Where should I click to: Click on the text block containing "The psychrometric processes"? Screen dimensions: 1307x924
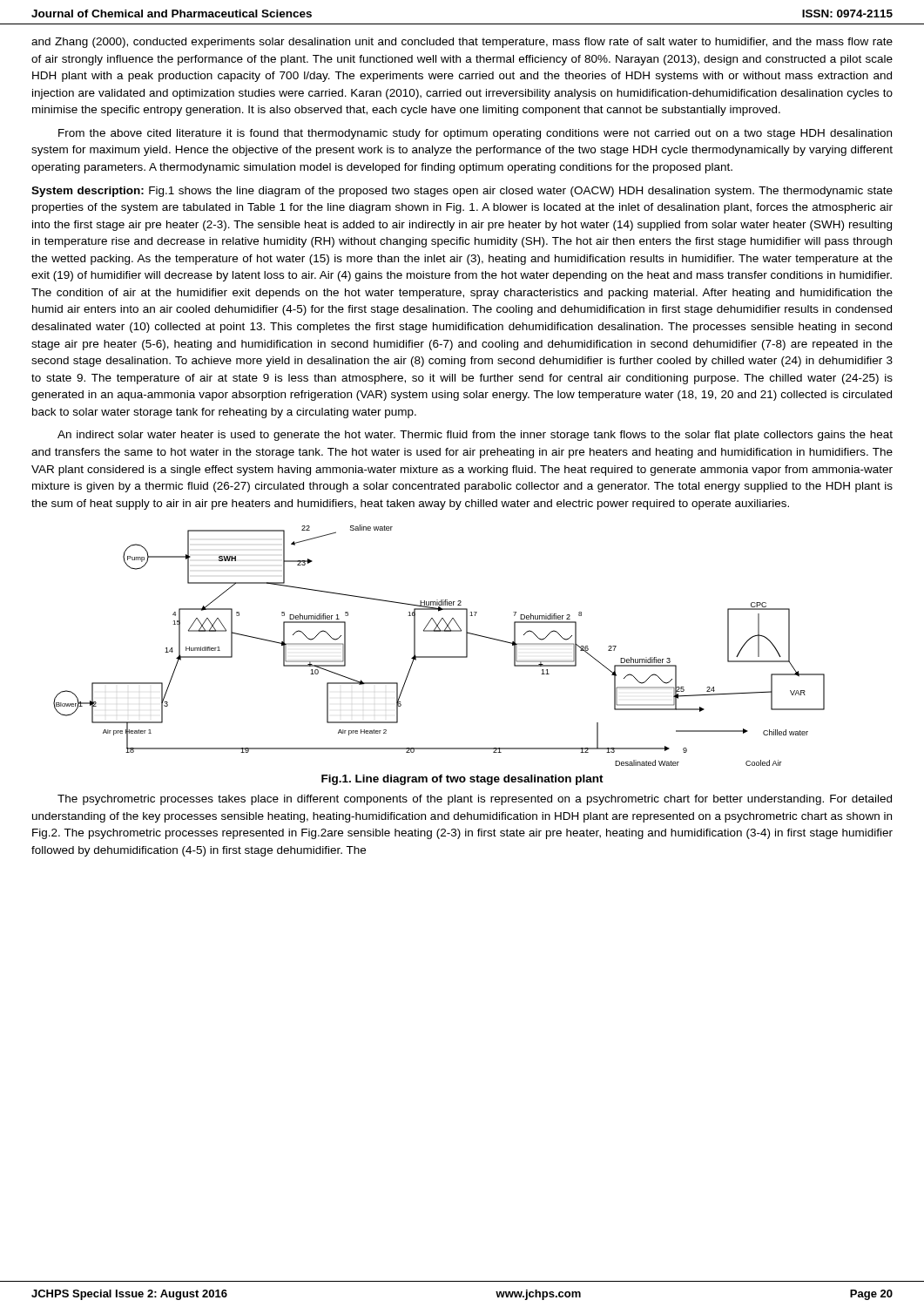coord(462,825)
